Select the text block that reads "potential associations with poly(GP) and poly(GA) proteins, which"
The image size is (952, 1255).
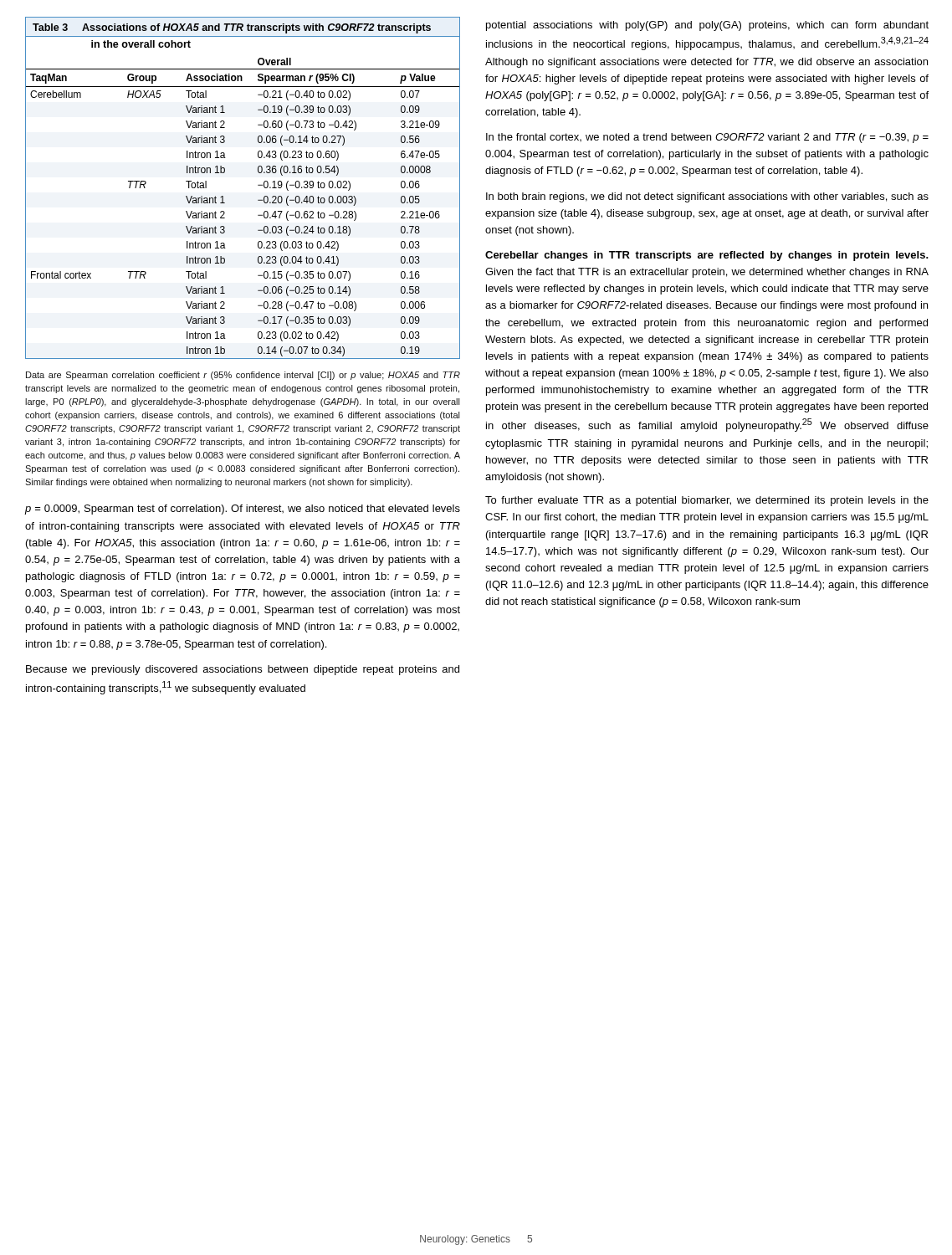[x=707, y=68]
